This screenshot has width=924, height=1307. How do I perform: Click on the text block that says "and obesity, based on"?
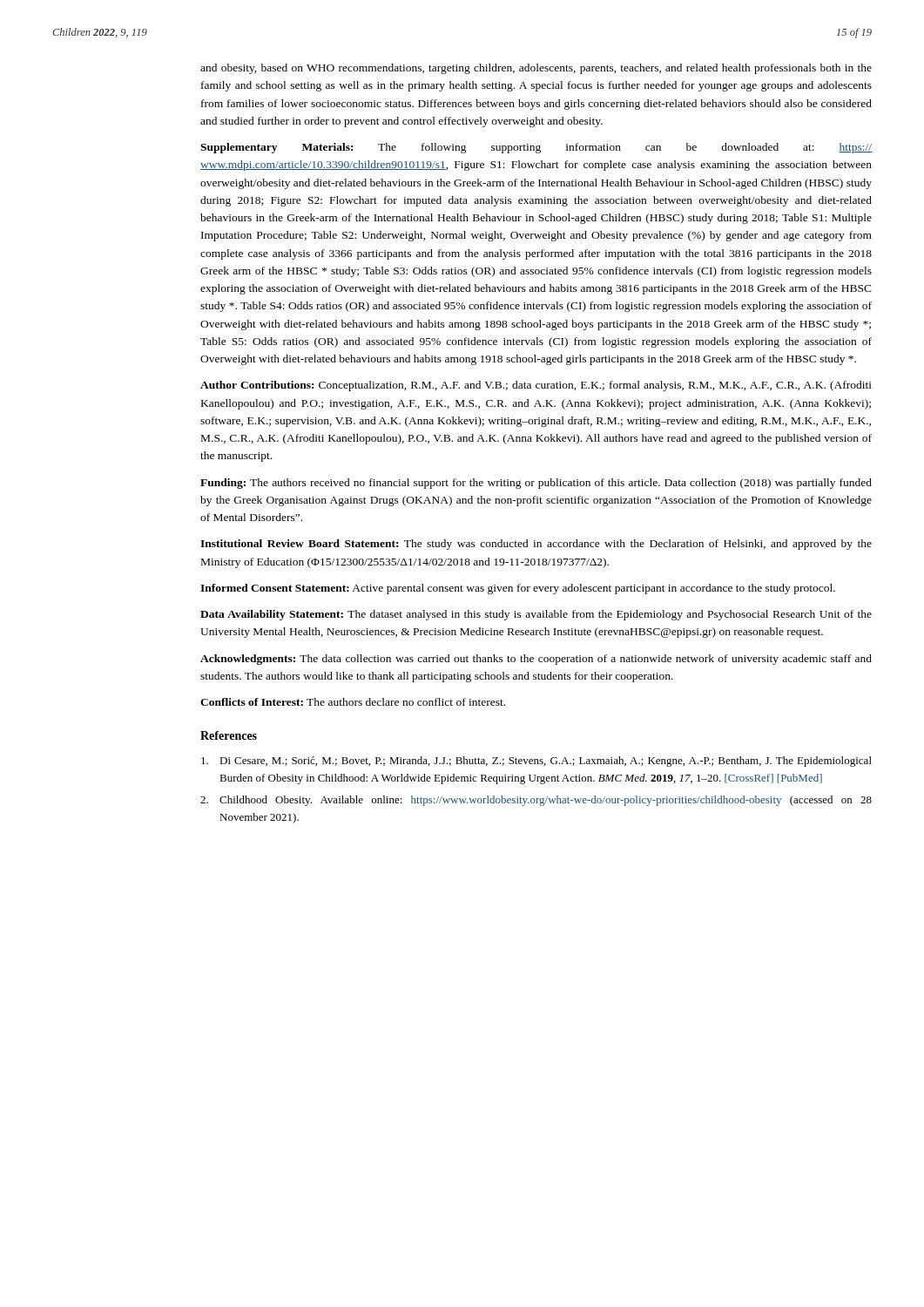pos(536,94)
